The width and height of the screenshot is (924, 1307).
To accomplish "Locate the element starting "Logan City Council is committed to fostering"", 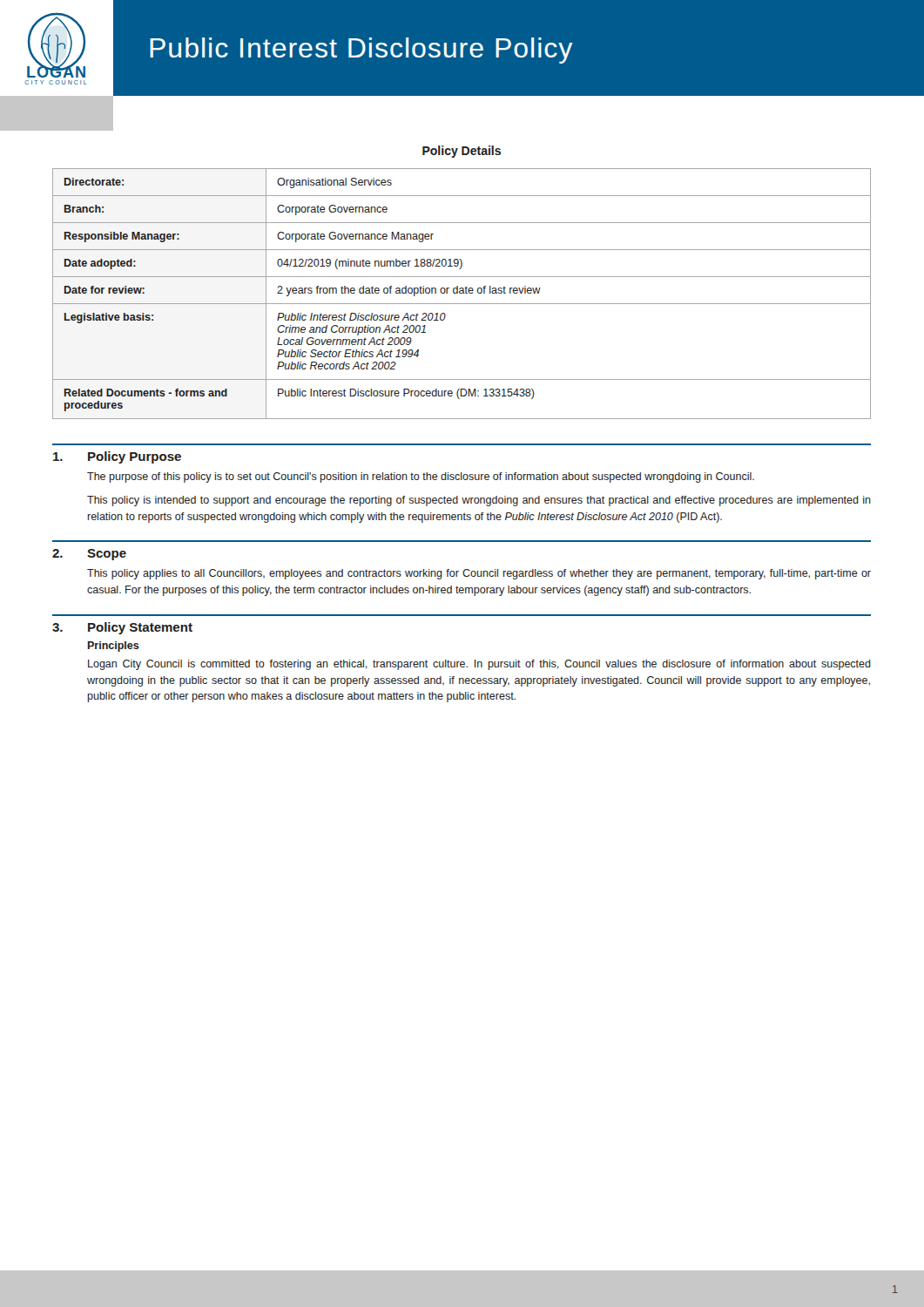I will pyautogui.click(x=479, y=680).
